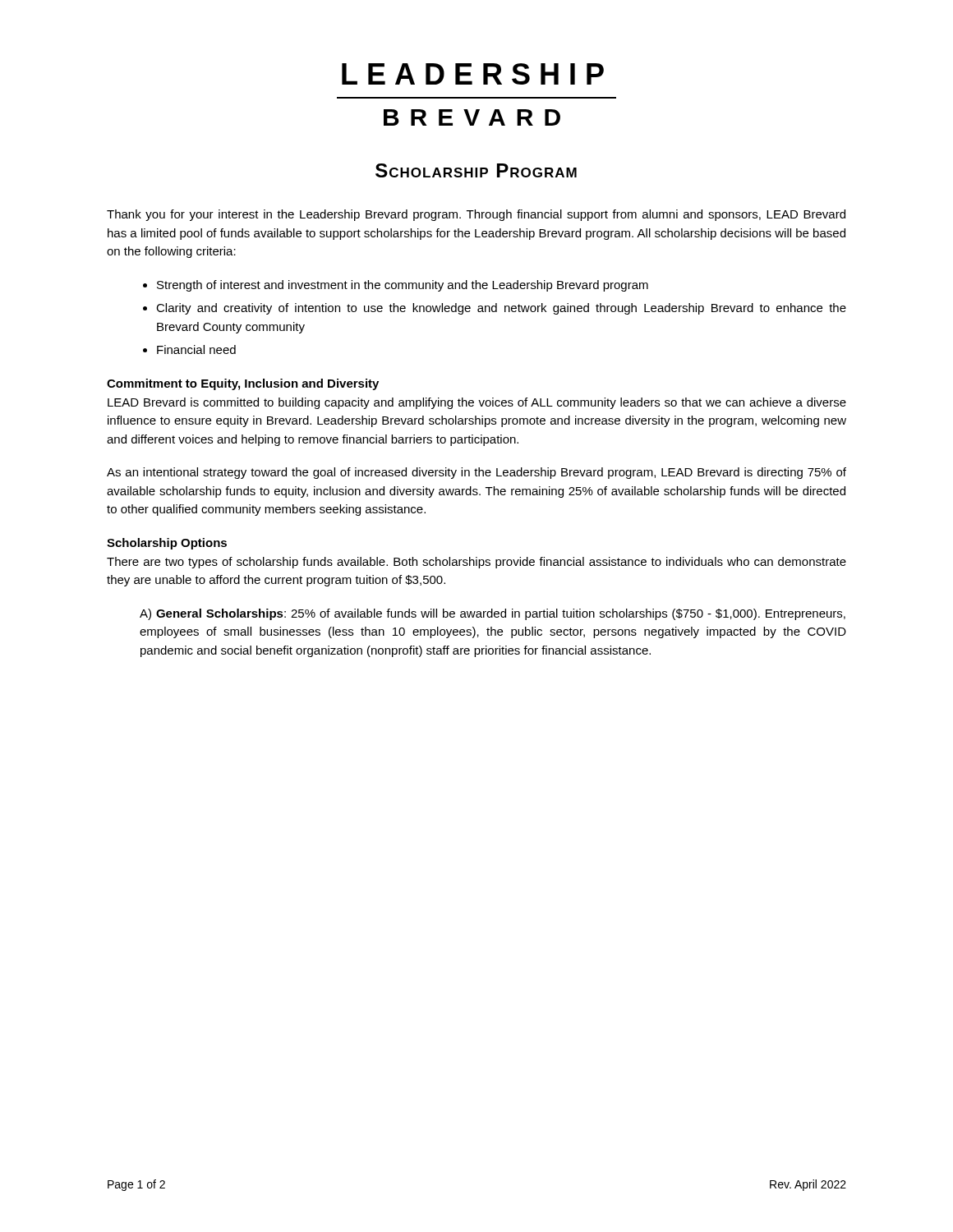The width and height of the screenshot is (953, 1232).
Task: Click on the title containing "Scholarship Program"
Action: tap(476, 171)
